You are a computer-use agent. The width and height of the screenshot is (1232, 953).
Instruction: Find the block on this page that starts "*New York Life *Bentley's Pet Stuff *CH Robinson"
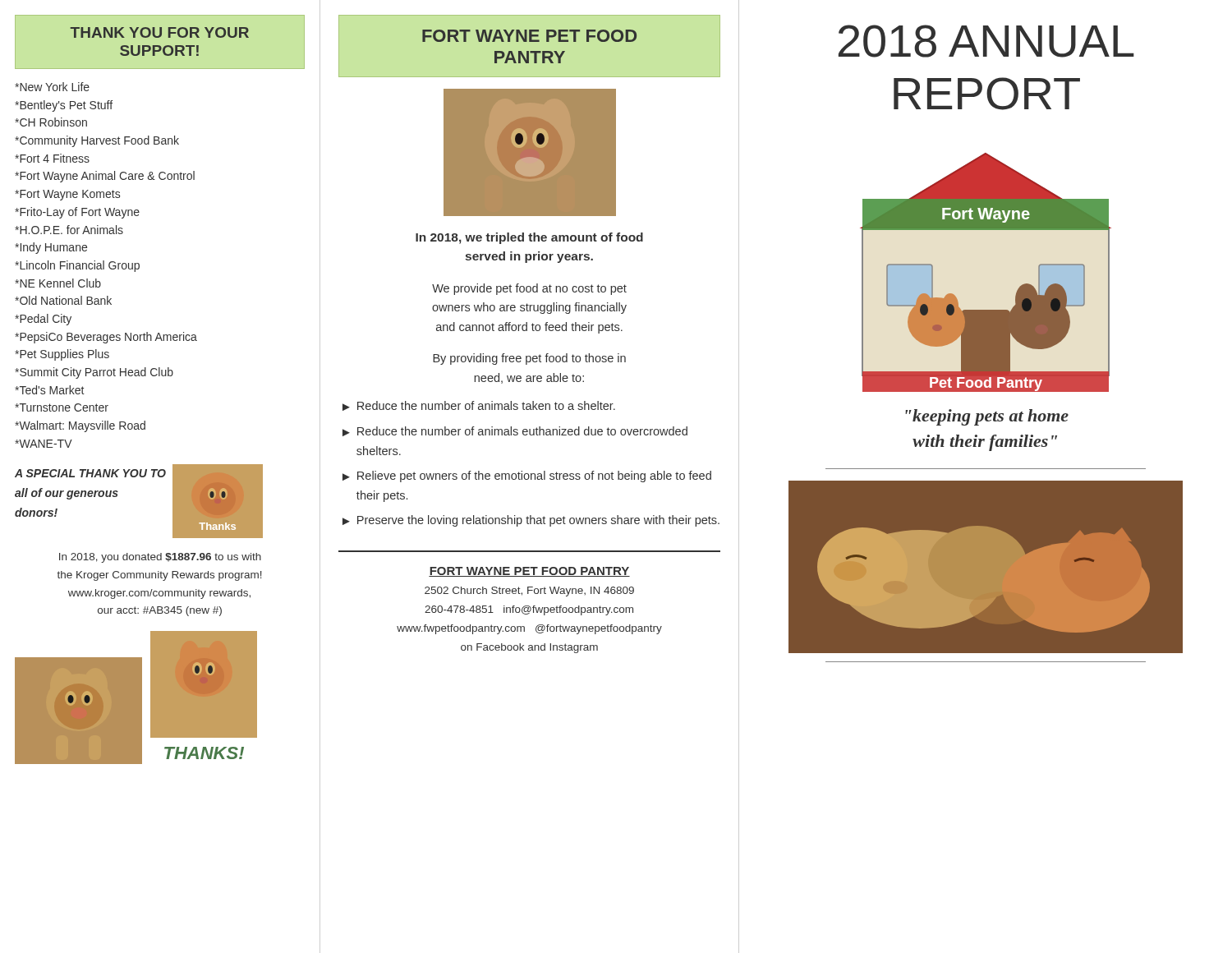[x=106, y=265]
